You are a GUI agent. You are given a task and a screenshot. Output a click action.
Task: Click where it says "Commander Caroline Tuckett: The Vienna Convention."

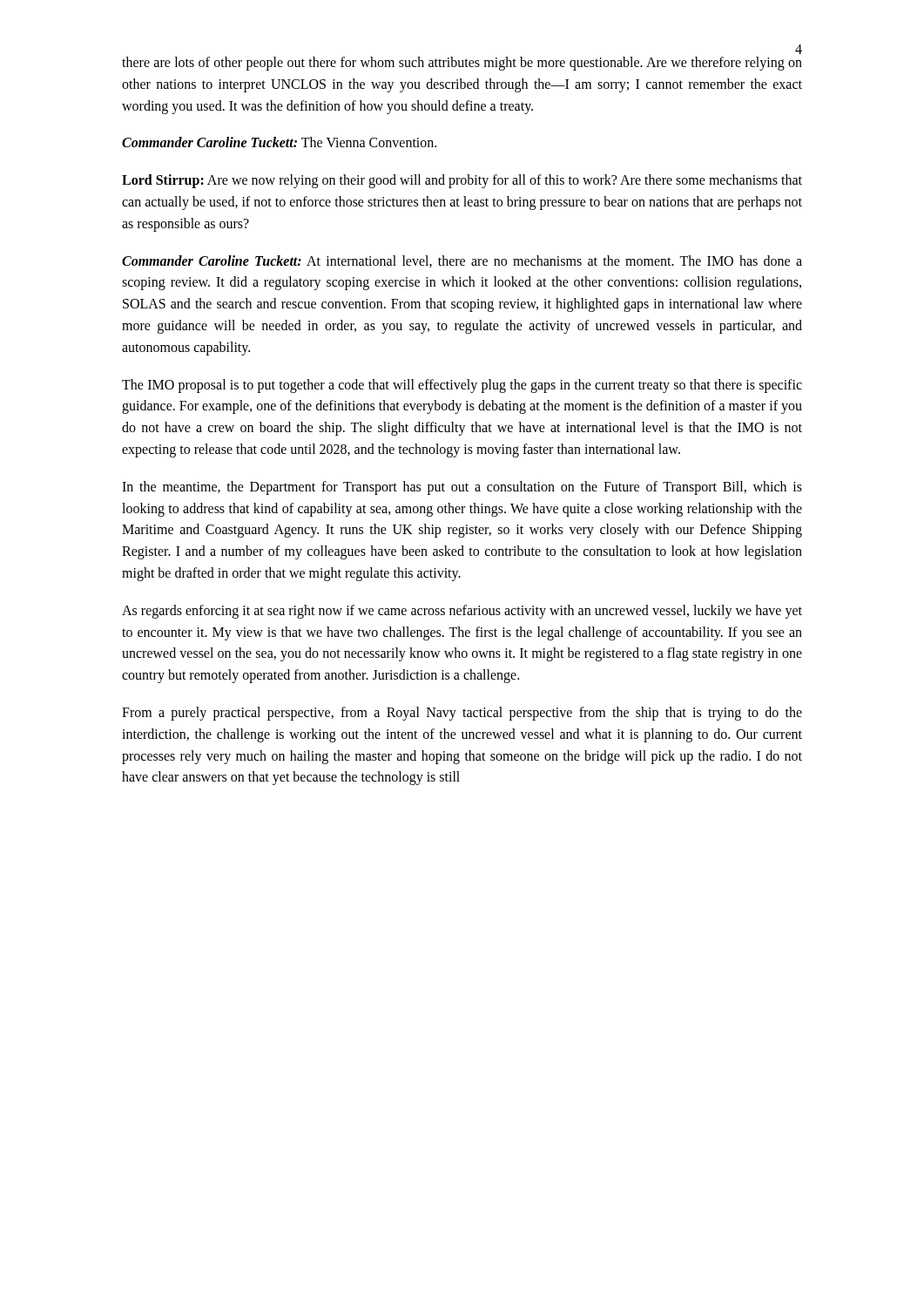point(280,143)
